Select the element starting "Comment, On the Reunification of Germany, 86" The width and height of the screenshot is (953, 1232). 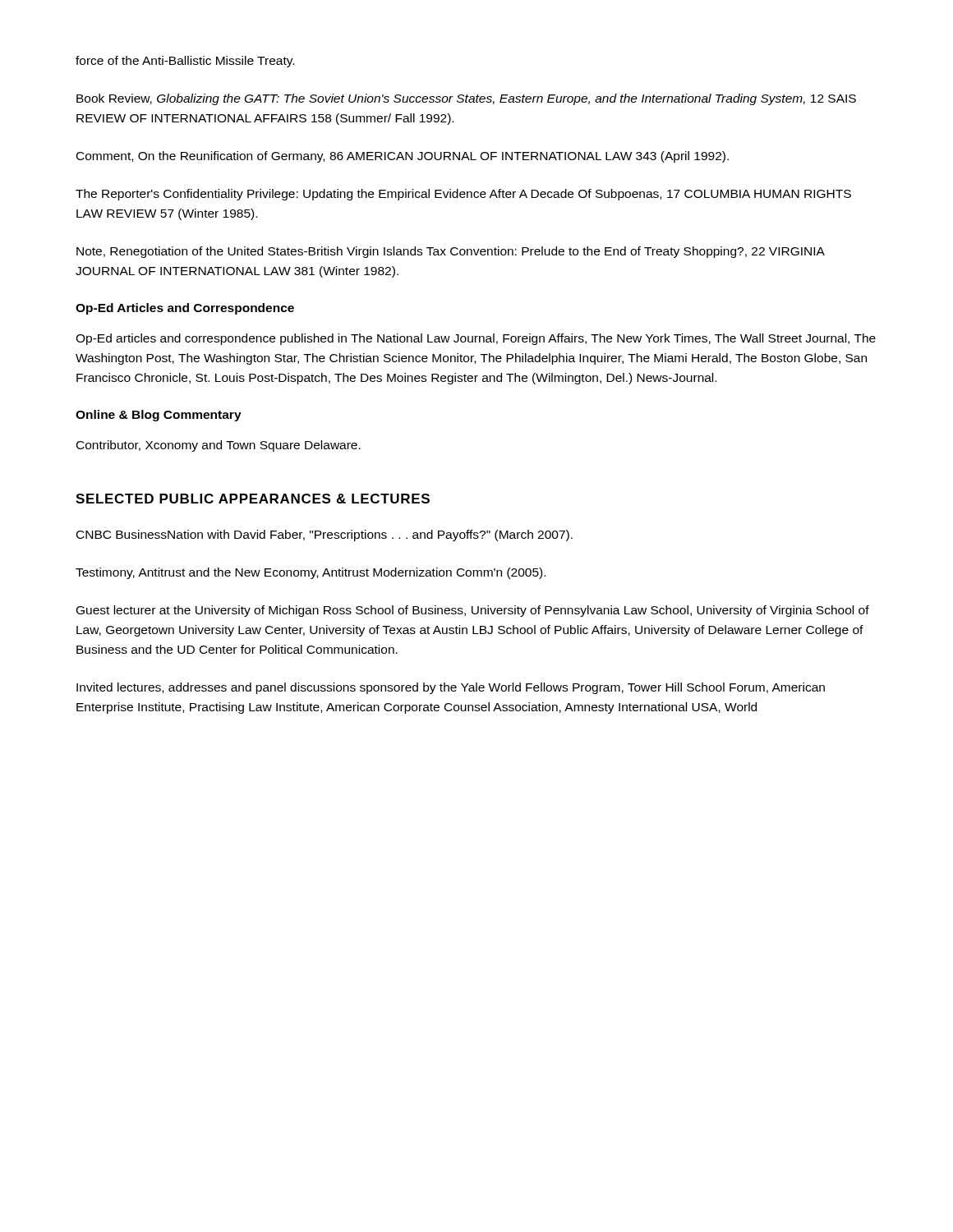pyautogui.click(x=403, y=156)
